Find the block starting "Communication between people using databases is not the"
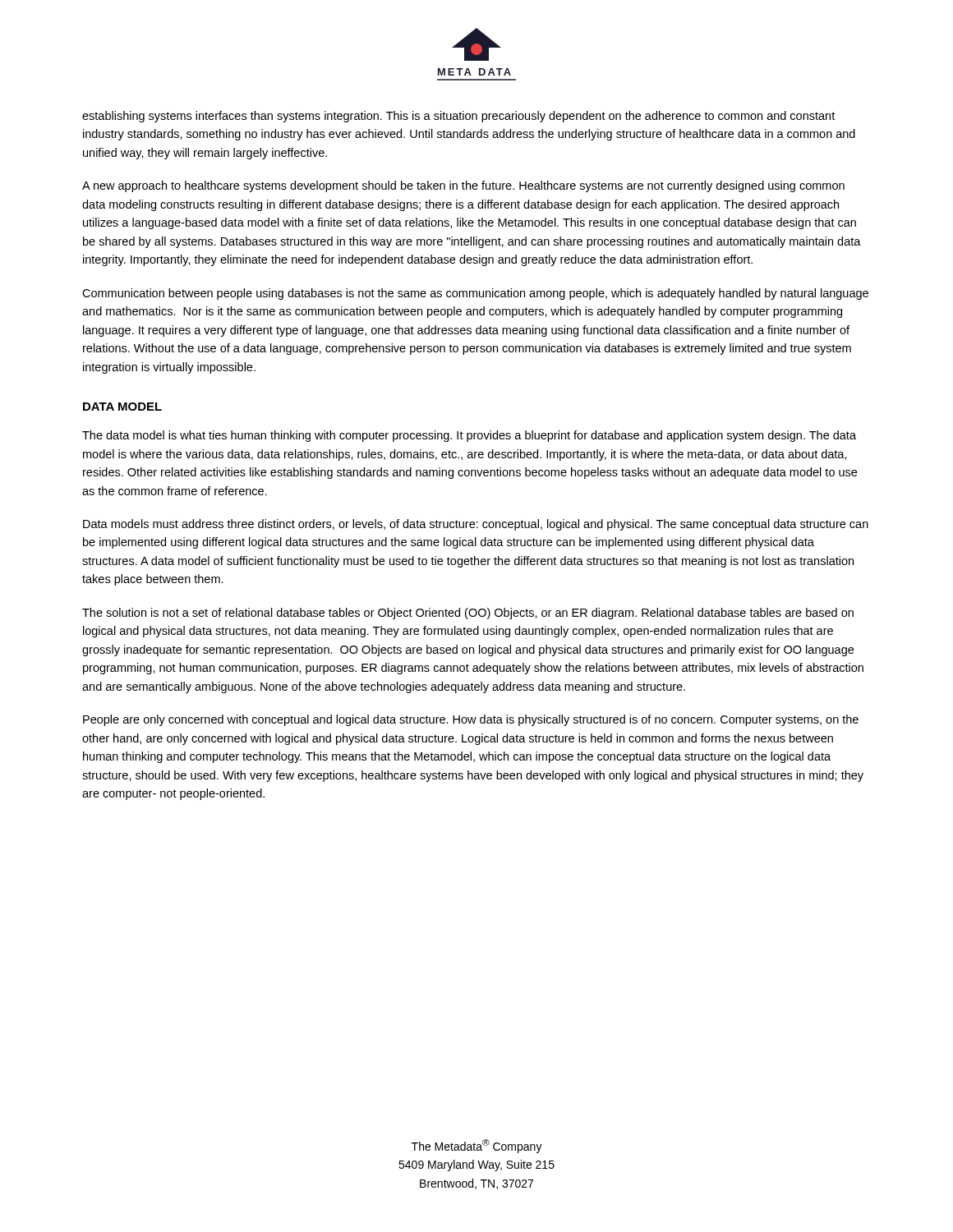This screenshot has width=953, height=1232. click(x=476, y=330)
